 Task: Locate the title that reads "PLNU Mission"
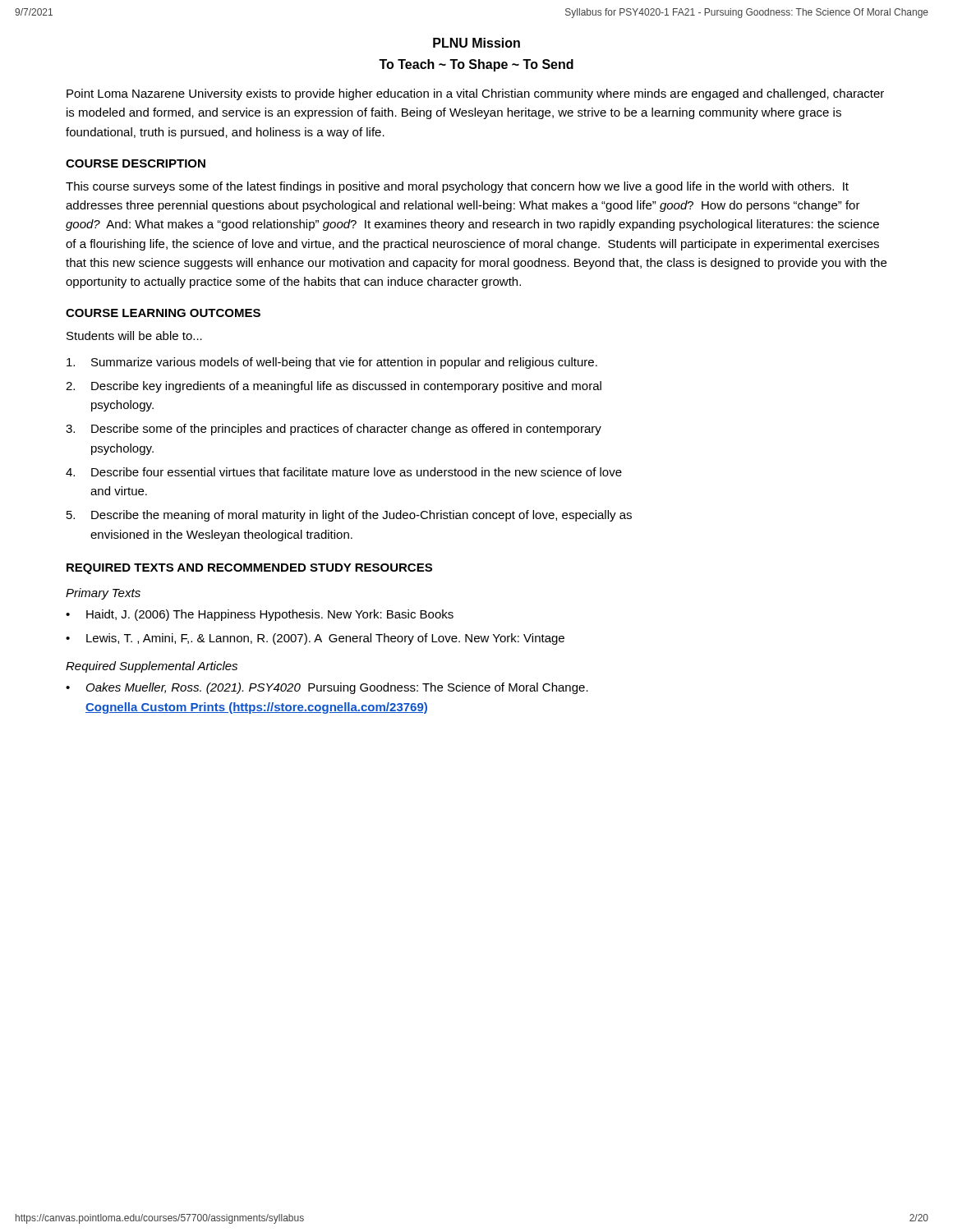[476, 43]
